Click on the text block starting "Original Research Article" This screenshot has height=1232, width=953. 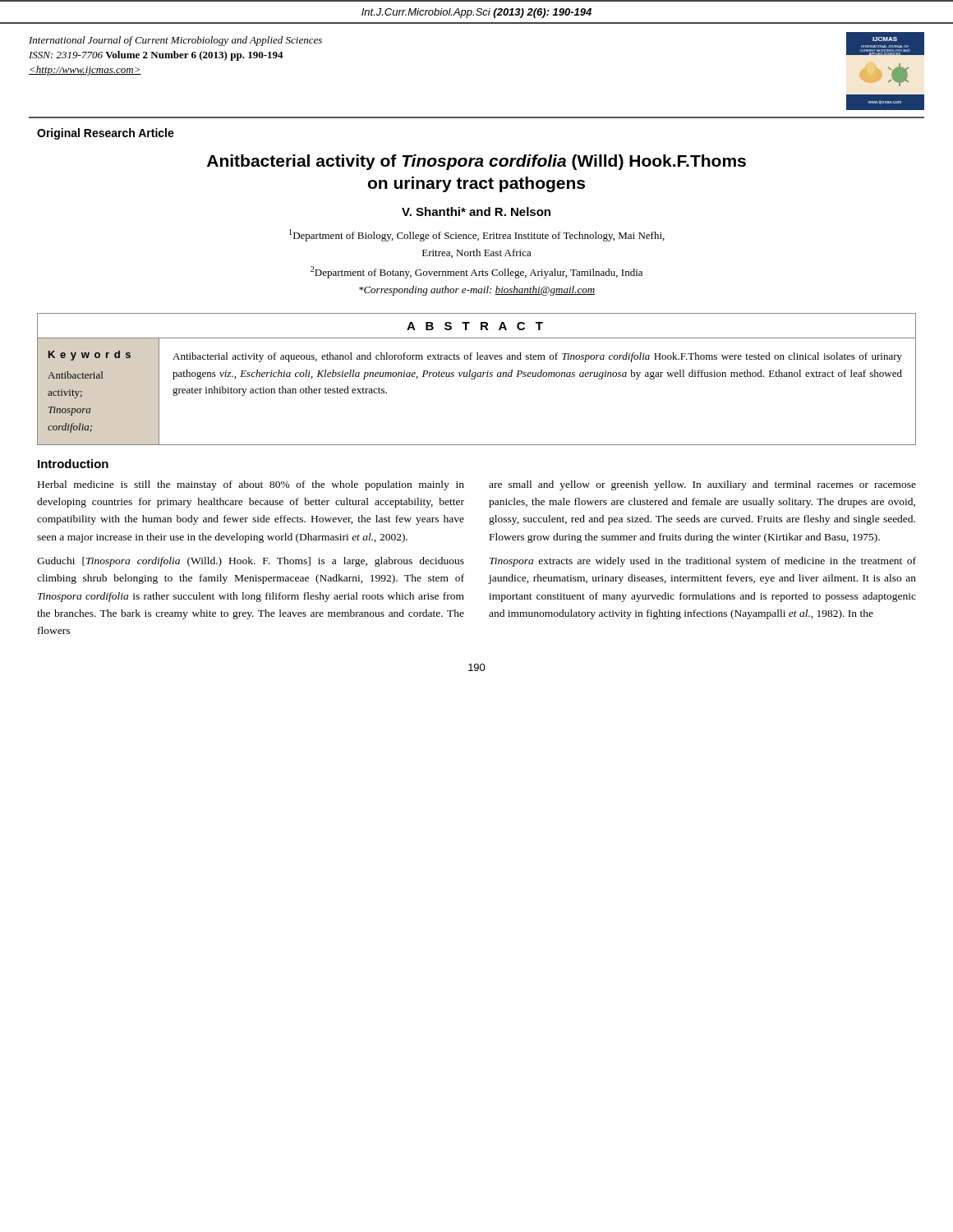click(105, 133)
